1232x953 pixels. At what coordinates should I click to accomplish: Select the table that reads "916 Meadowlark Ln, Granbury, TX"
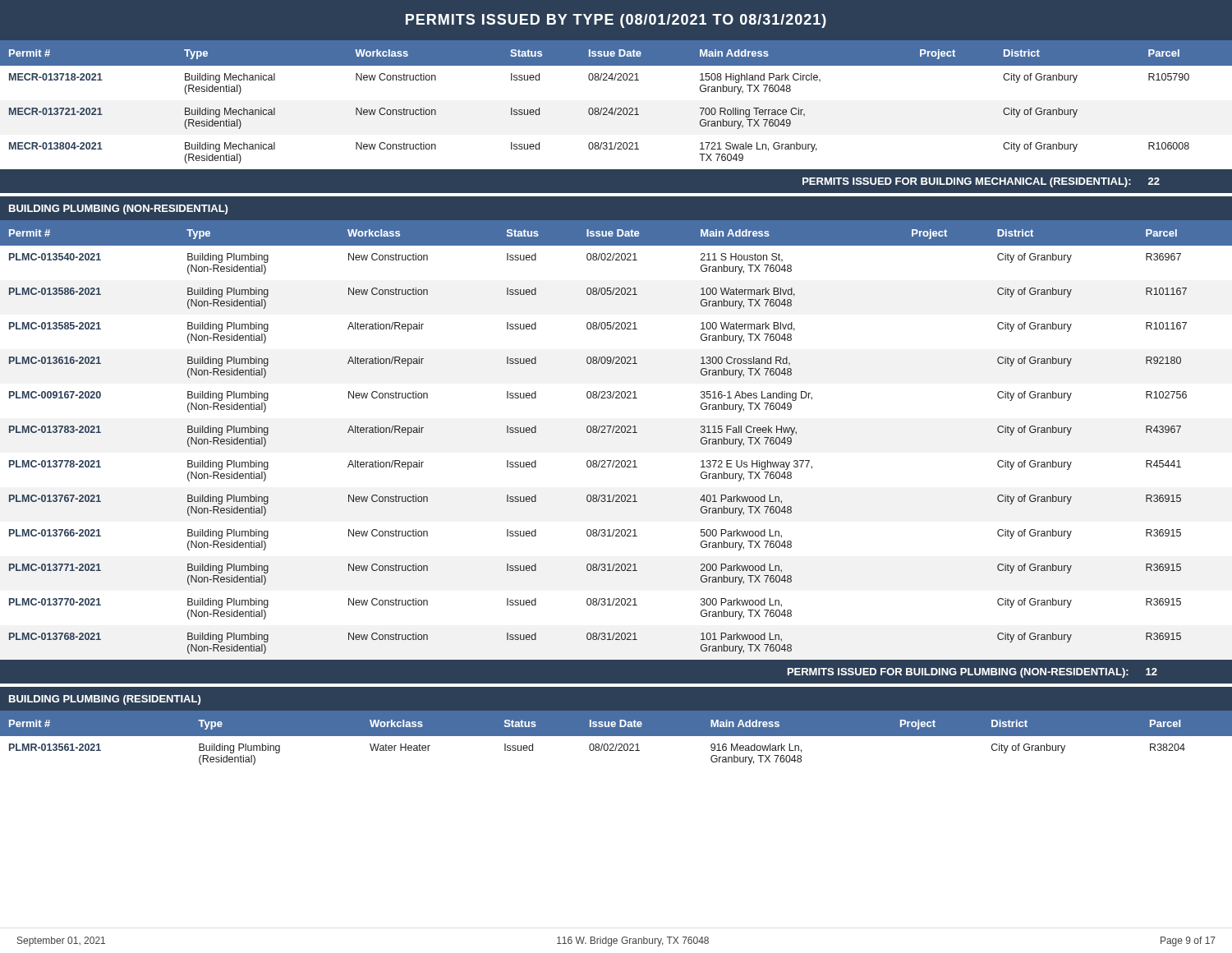click(616, 741)
